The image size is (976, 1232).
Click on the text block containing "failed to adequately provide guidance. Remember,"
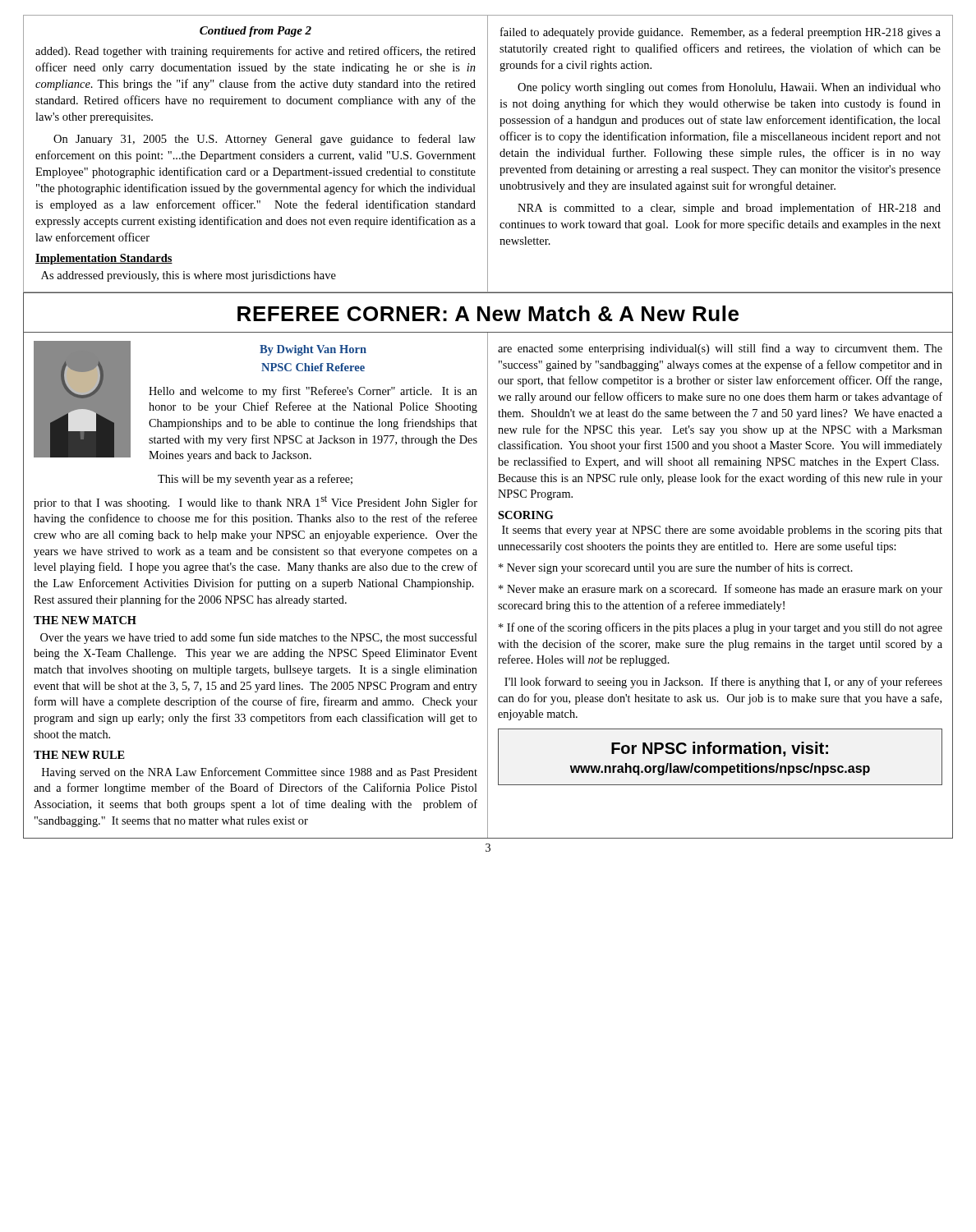pos(720,136)
